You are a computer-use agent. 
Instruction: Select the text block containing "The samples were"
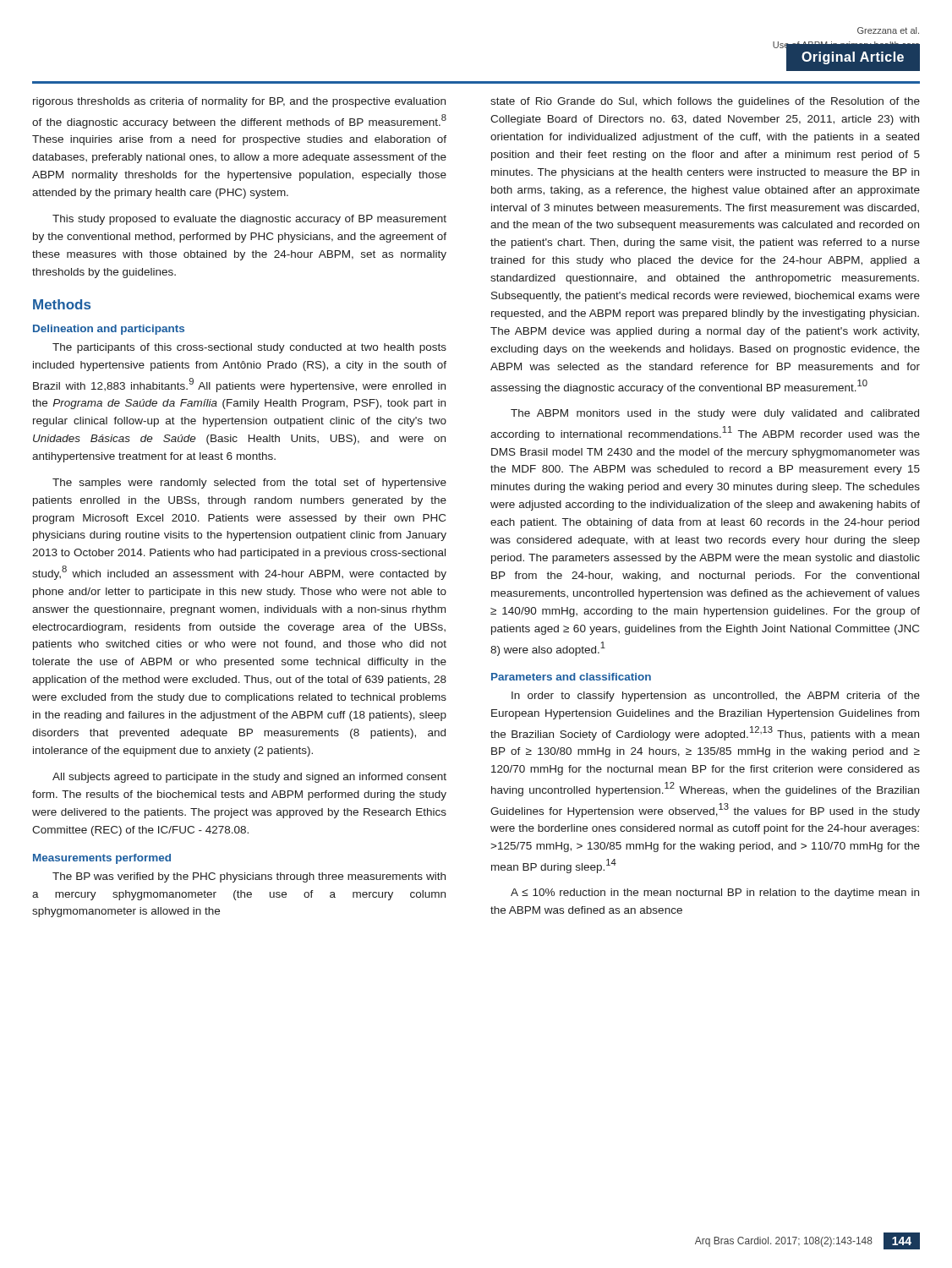[239, 617]
